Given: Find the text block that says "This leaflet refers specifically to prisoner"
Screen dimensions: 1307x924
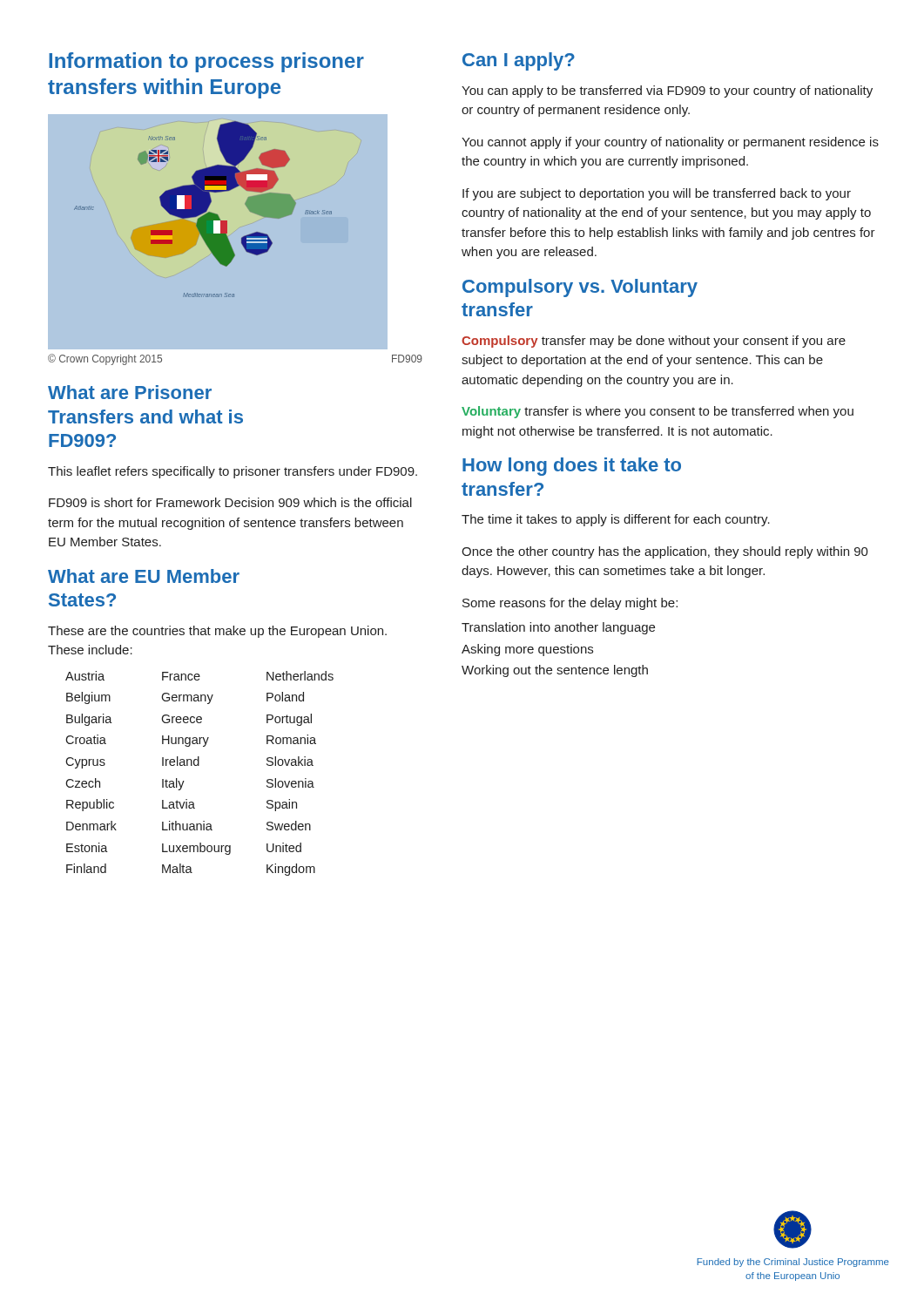Looking at the screenshot, I should click(233, 471).
